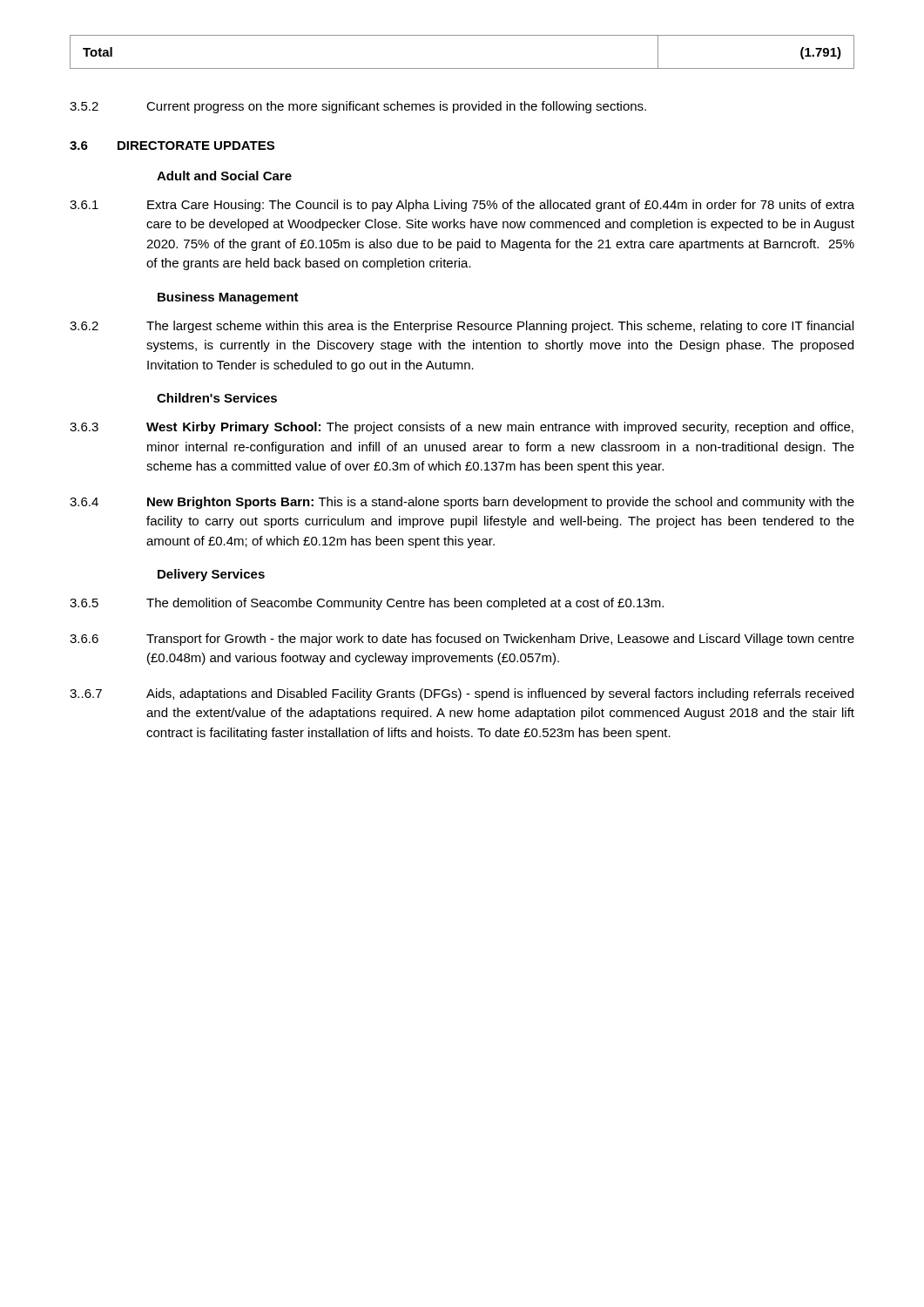Click the passage that begins "6.6 Transport for Growth - the"

(462, 648)
